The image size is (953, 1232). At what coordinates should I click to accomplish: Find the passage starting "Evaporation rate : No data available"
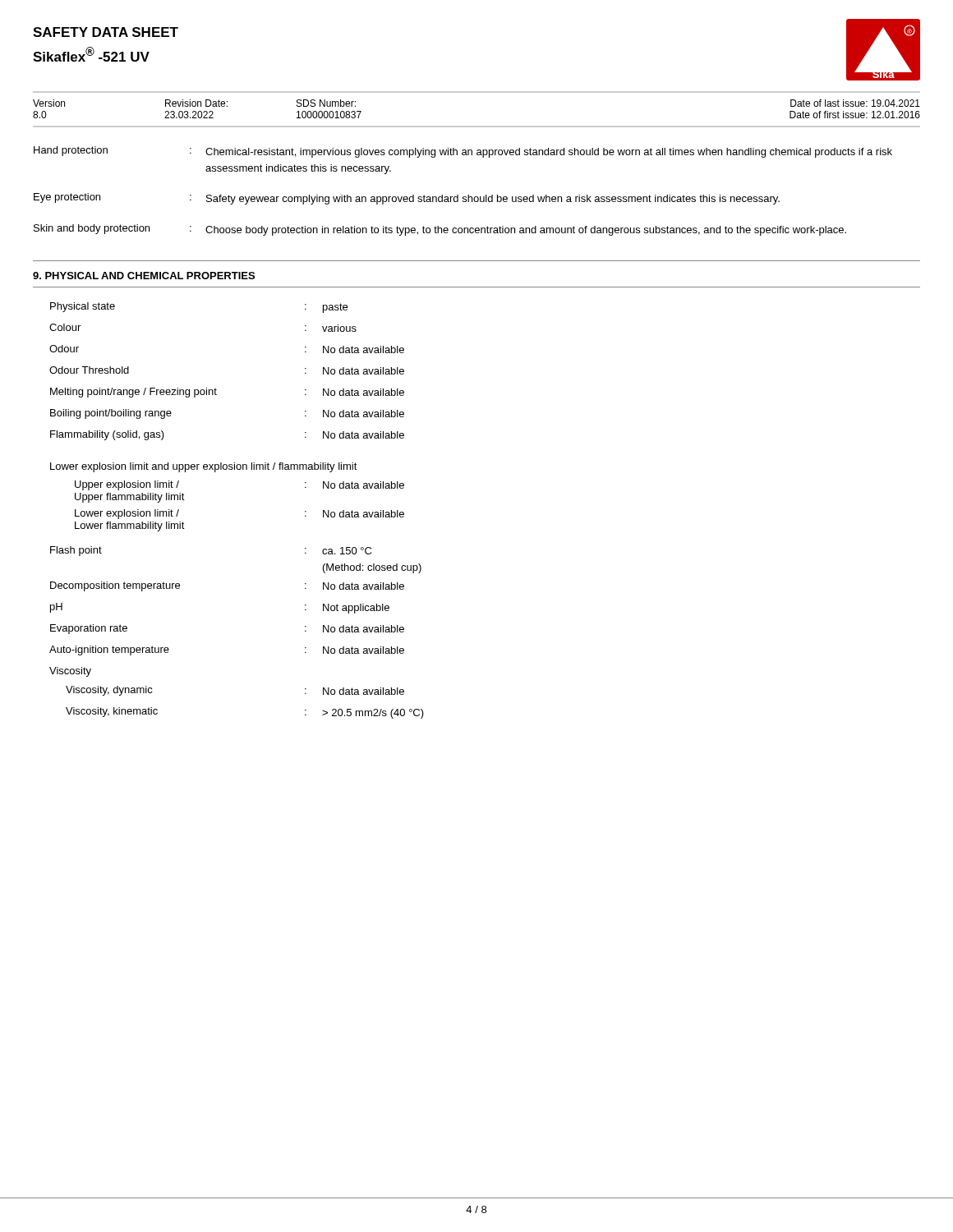pyautogui.click(x=87, y=629)
